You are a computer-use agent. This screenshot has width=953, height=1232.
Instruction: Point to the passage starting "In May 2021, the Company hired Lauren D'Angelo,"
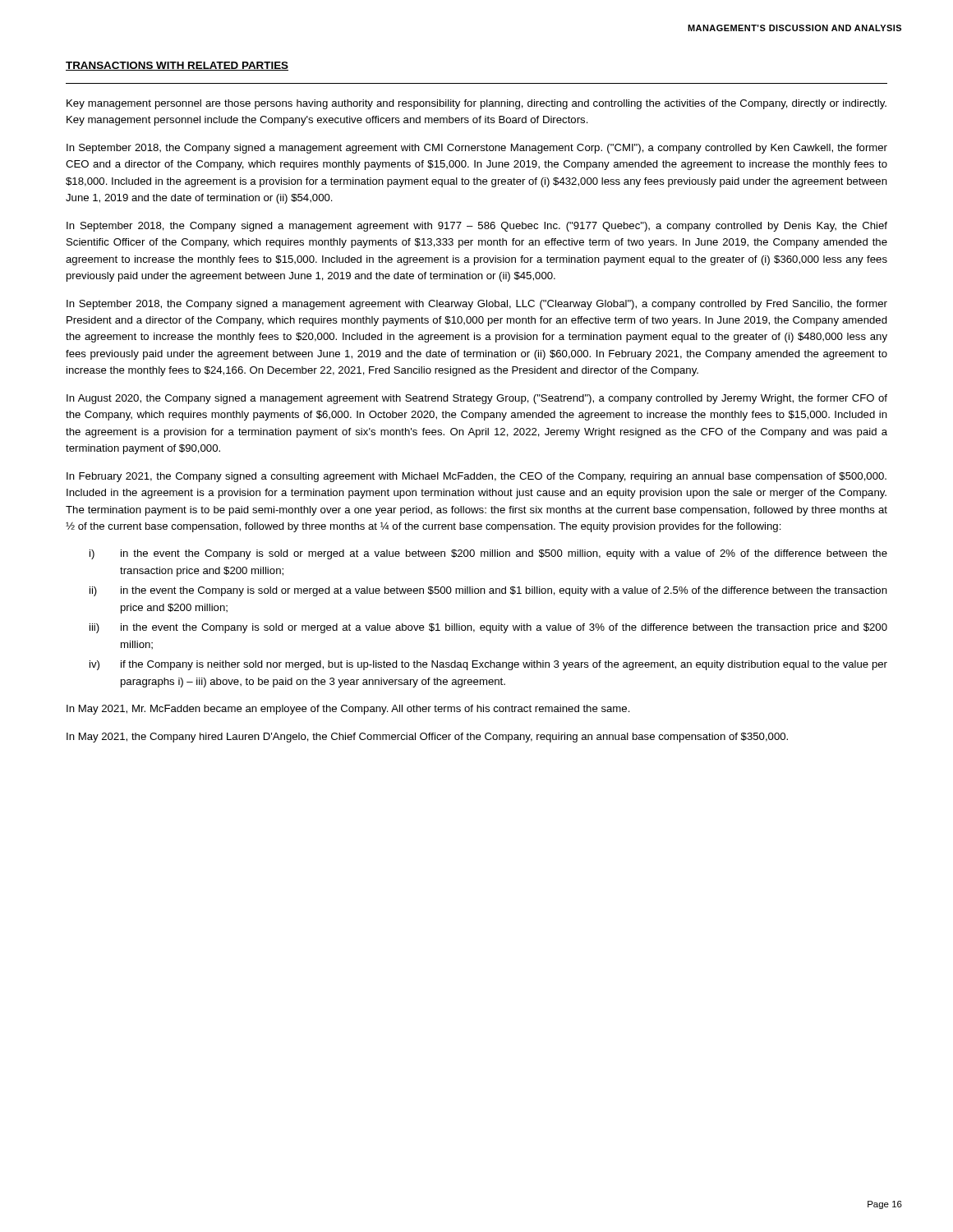click(x=427, y=736)
